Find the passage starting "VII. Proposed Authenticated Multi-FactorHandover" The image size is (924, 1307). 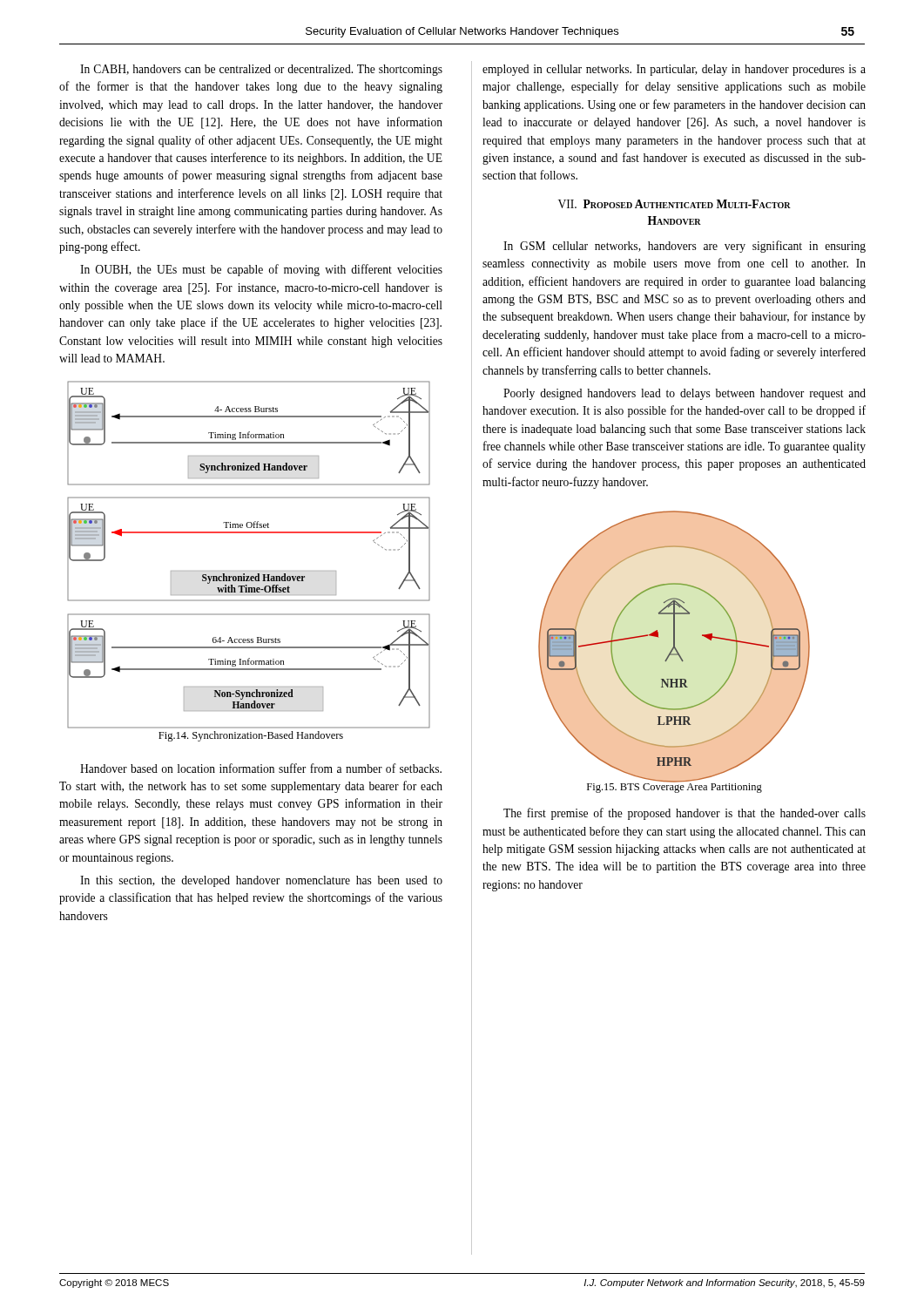674,212
